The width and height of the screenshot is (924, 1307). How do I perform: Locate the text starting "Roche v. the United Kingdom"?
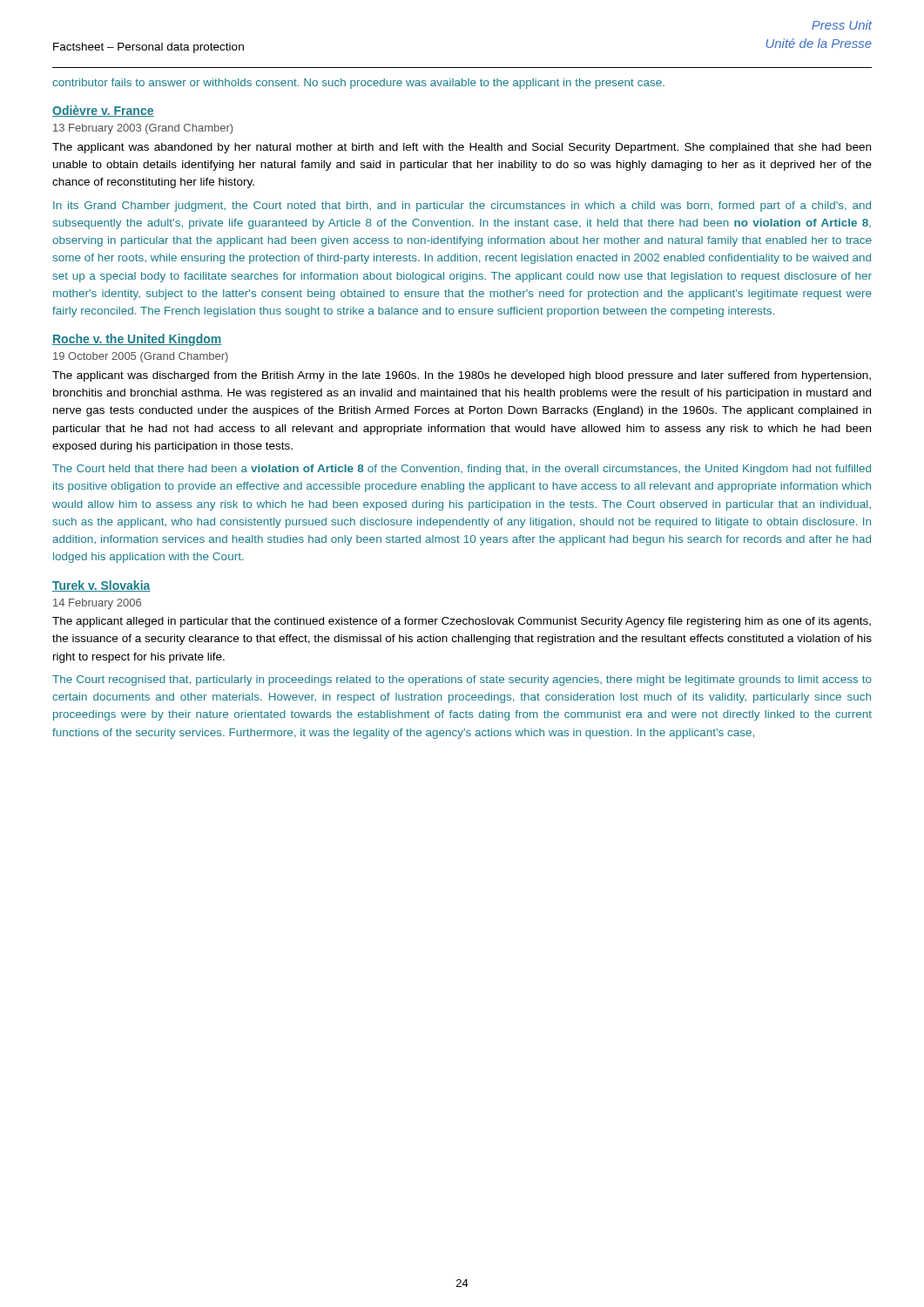pyautogui.click(x=137, y=339)
